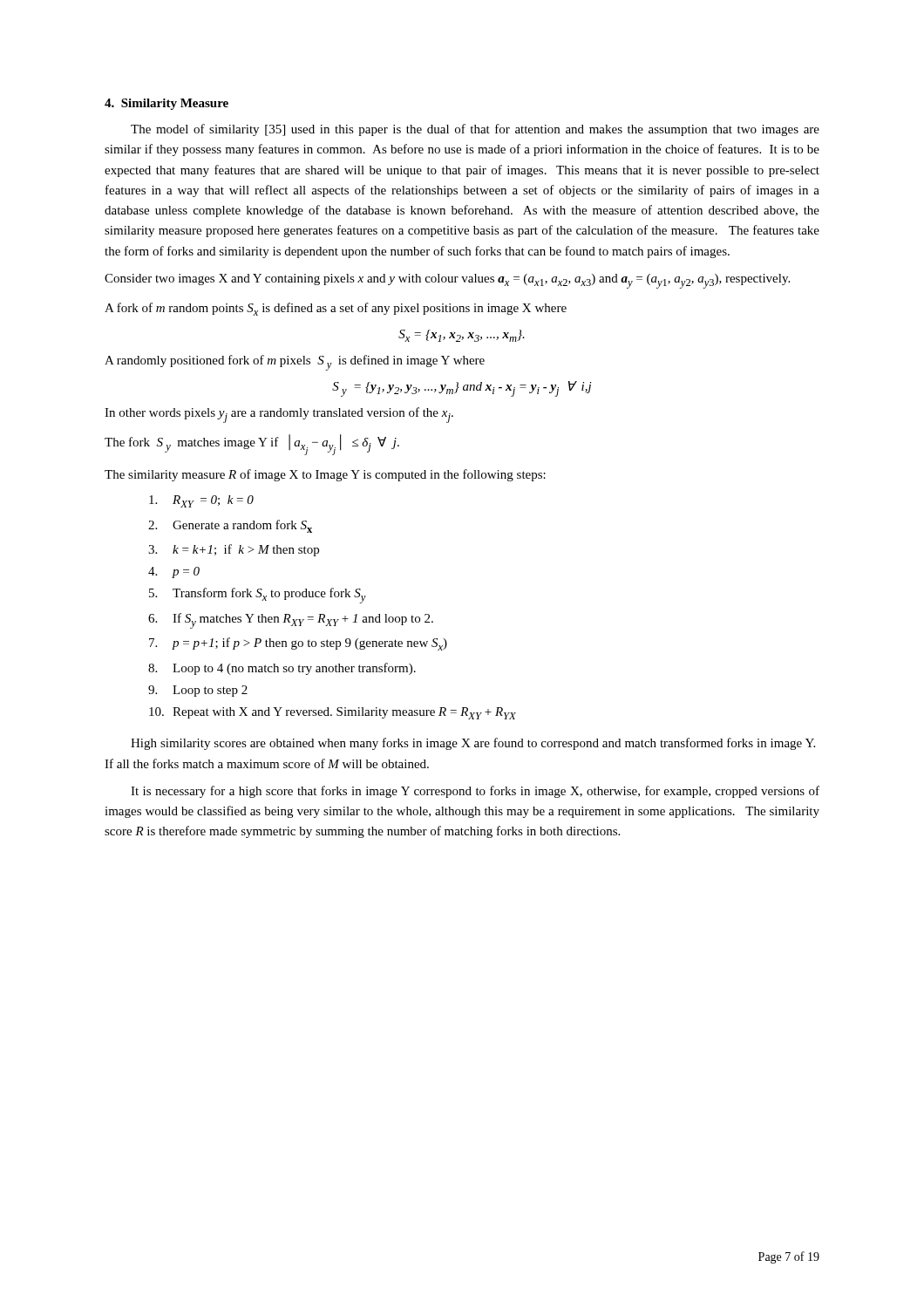Viewport: 924px width, 1308px height.
Task: Click on the text block with the text "The similarity measure R of image X to"
Action: tap(325, 474)
